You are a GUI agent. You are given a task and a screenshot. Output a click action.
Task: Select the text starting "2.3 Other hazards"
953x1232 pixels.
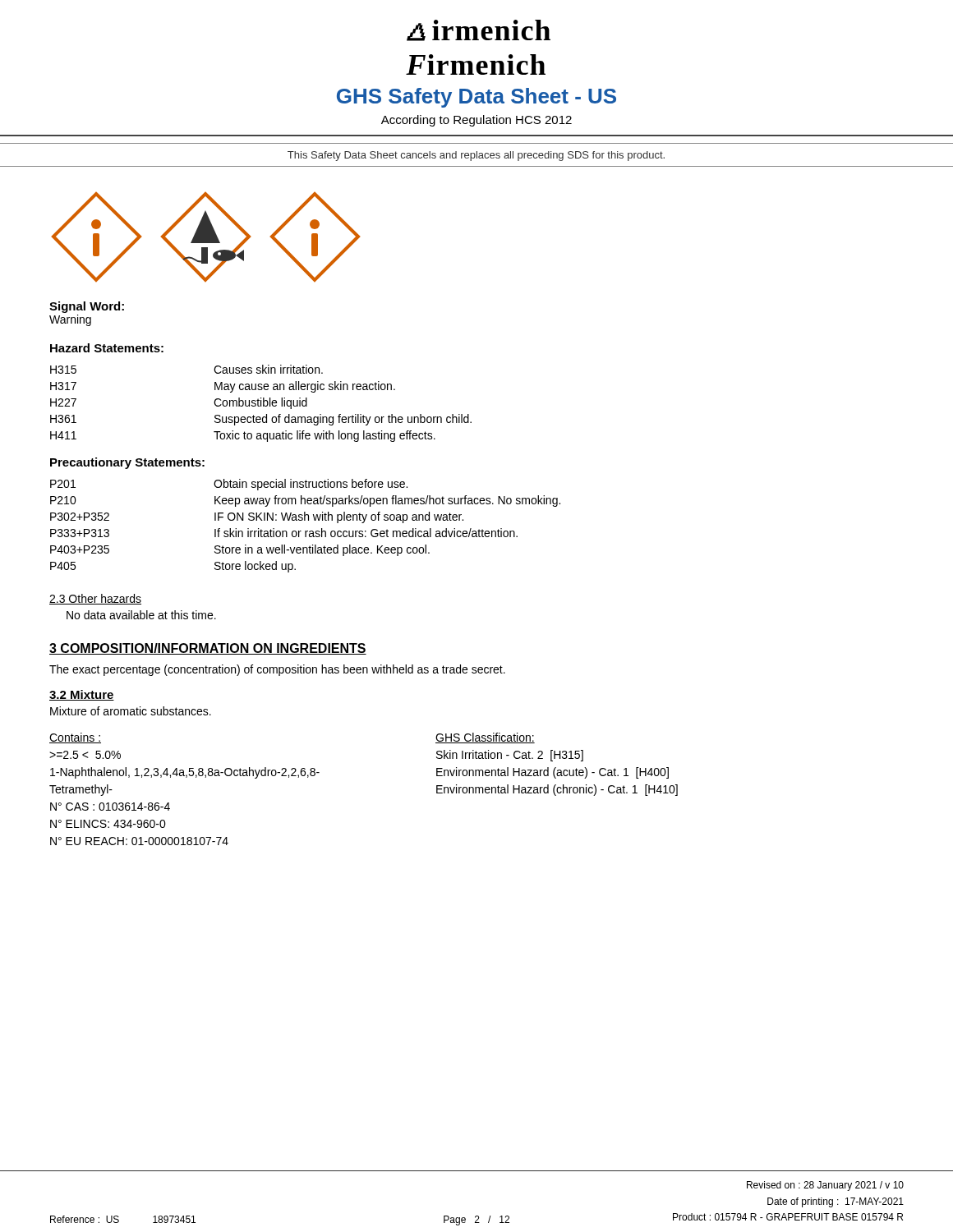pyautogui.click(x=95, y=599)
